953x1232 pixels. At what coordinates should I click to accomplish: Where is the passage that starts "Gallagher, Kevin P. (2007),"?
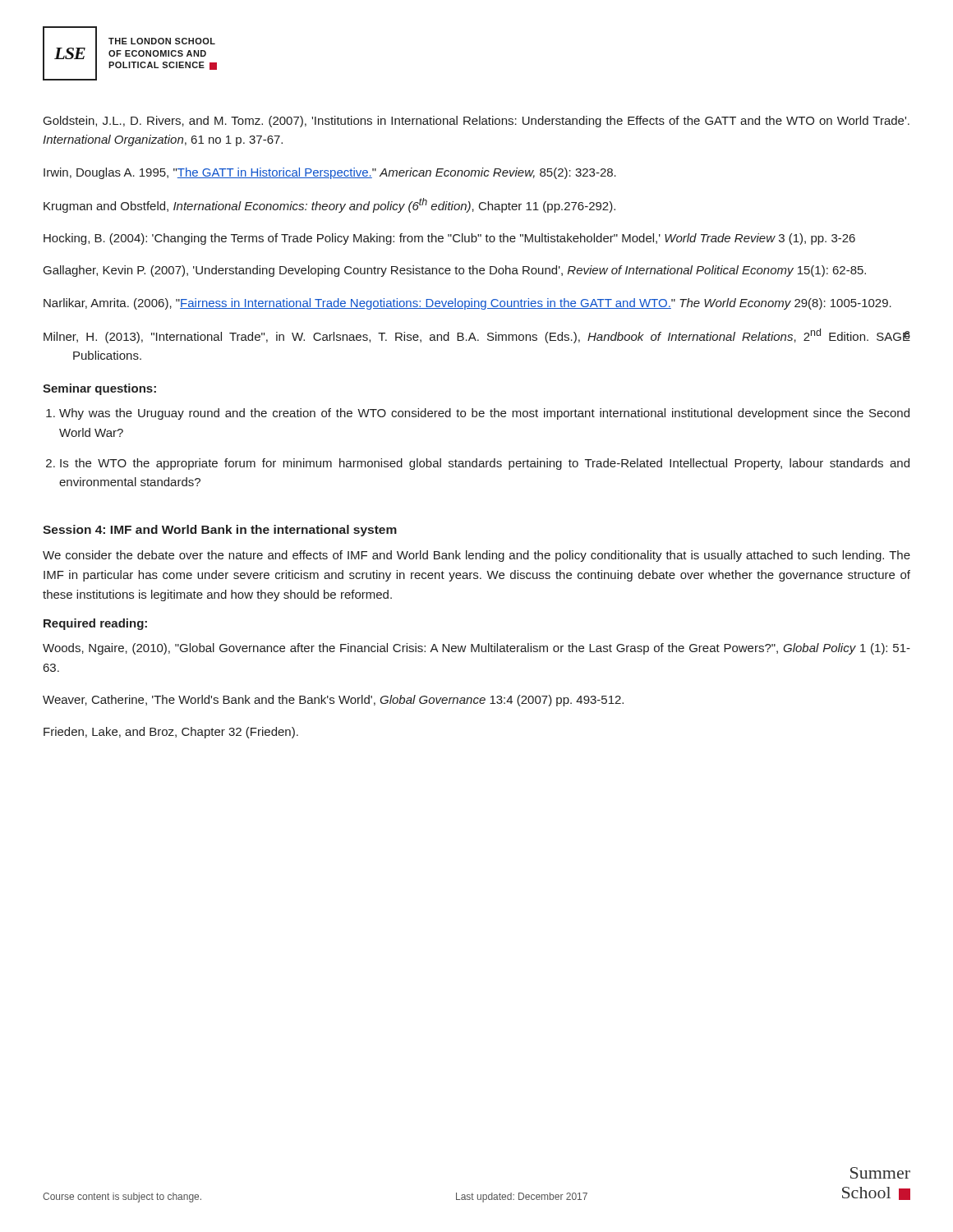click(455, 270)
